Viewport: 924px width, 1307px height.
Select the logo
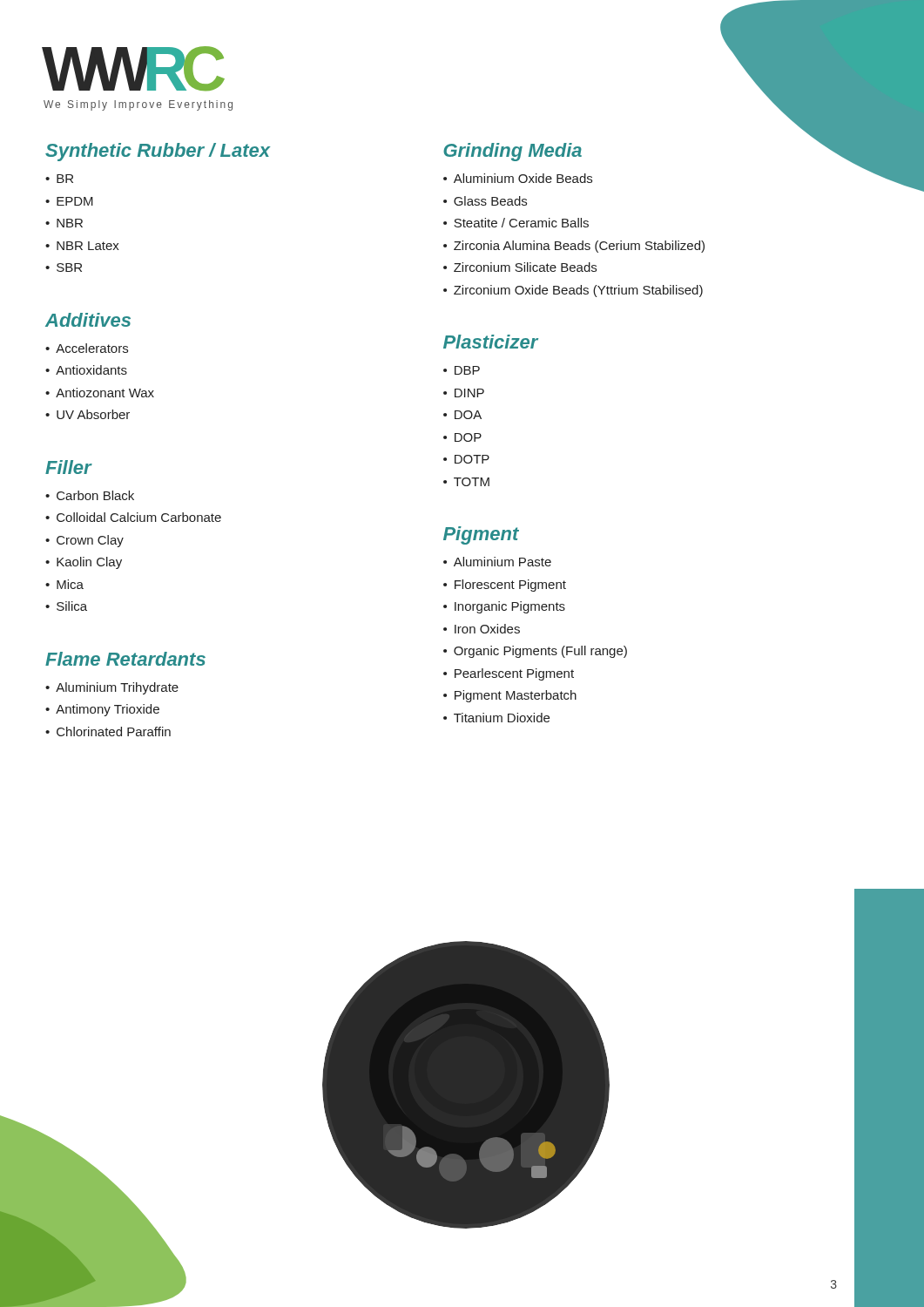click(155, 73)
